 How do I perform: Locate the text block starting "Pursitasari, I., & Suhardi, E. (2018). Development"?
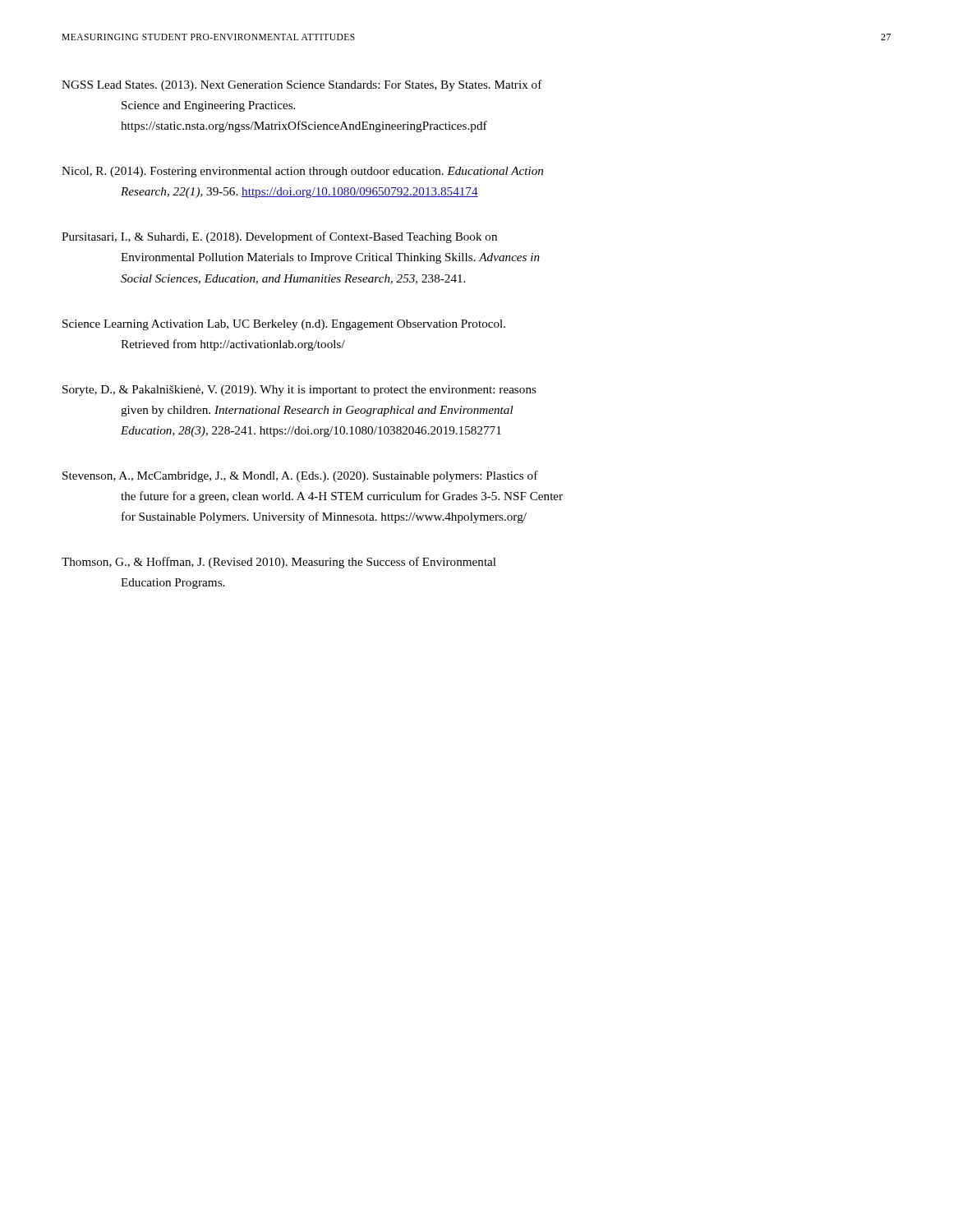coord(476,257)
